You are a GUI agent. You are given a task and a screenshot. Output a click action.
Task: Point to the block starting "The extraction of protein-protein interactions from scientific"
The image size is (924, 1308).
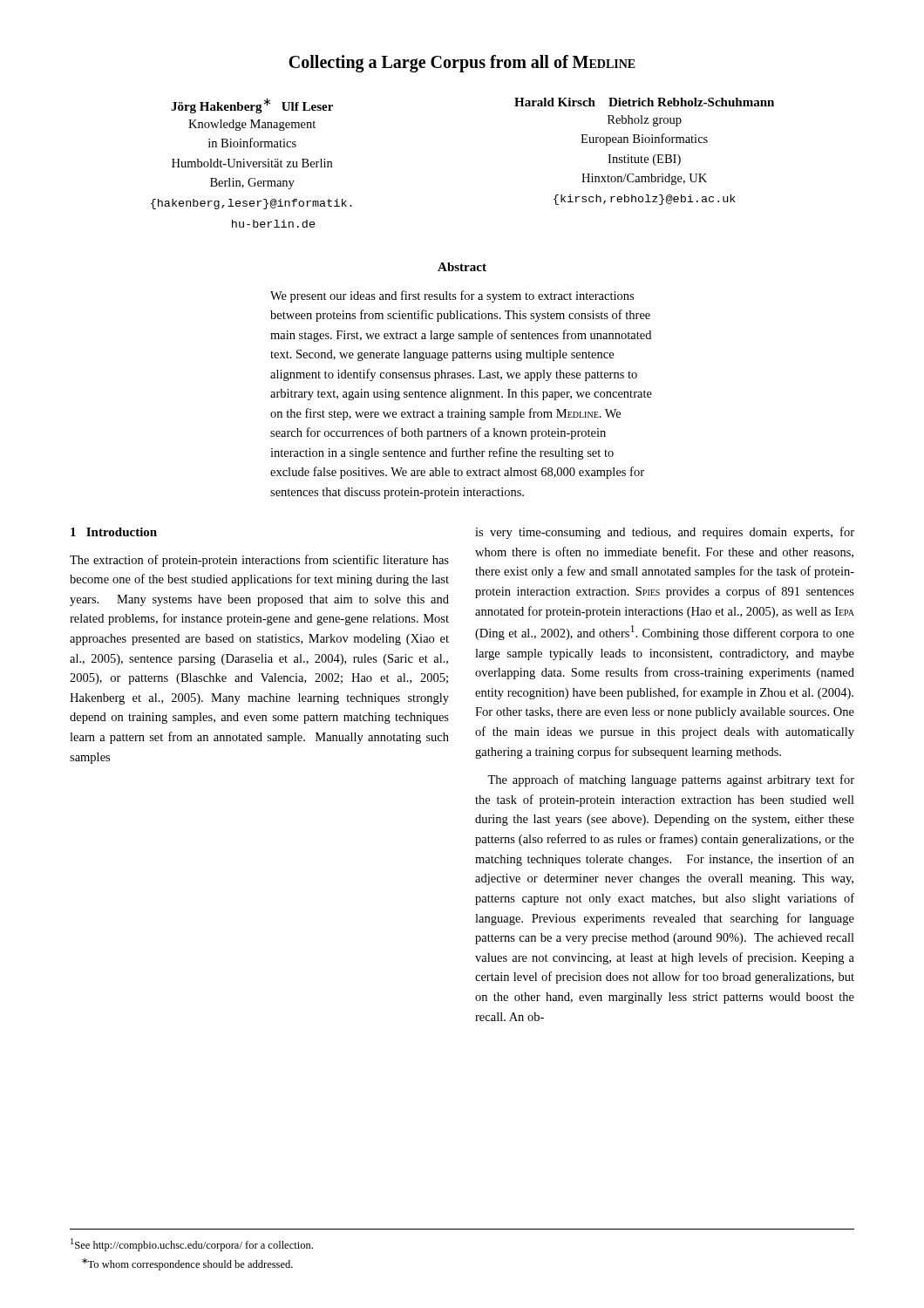[x=259, y=658]
